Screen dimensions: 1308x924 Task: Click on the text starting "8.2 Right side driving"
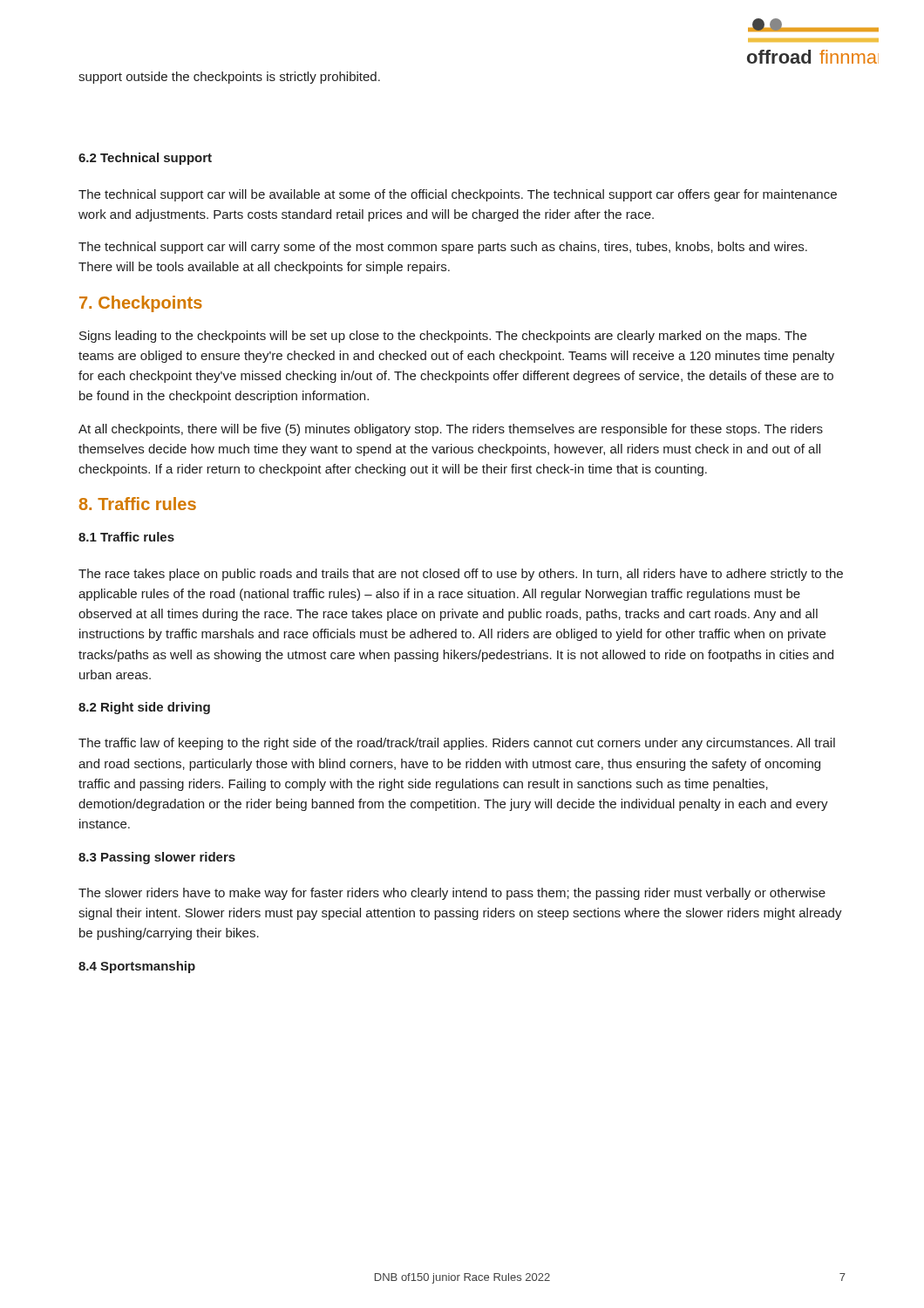[x=144, y=708]
